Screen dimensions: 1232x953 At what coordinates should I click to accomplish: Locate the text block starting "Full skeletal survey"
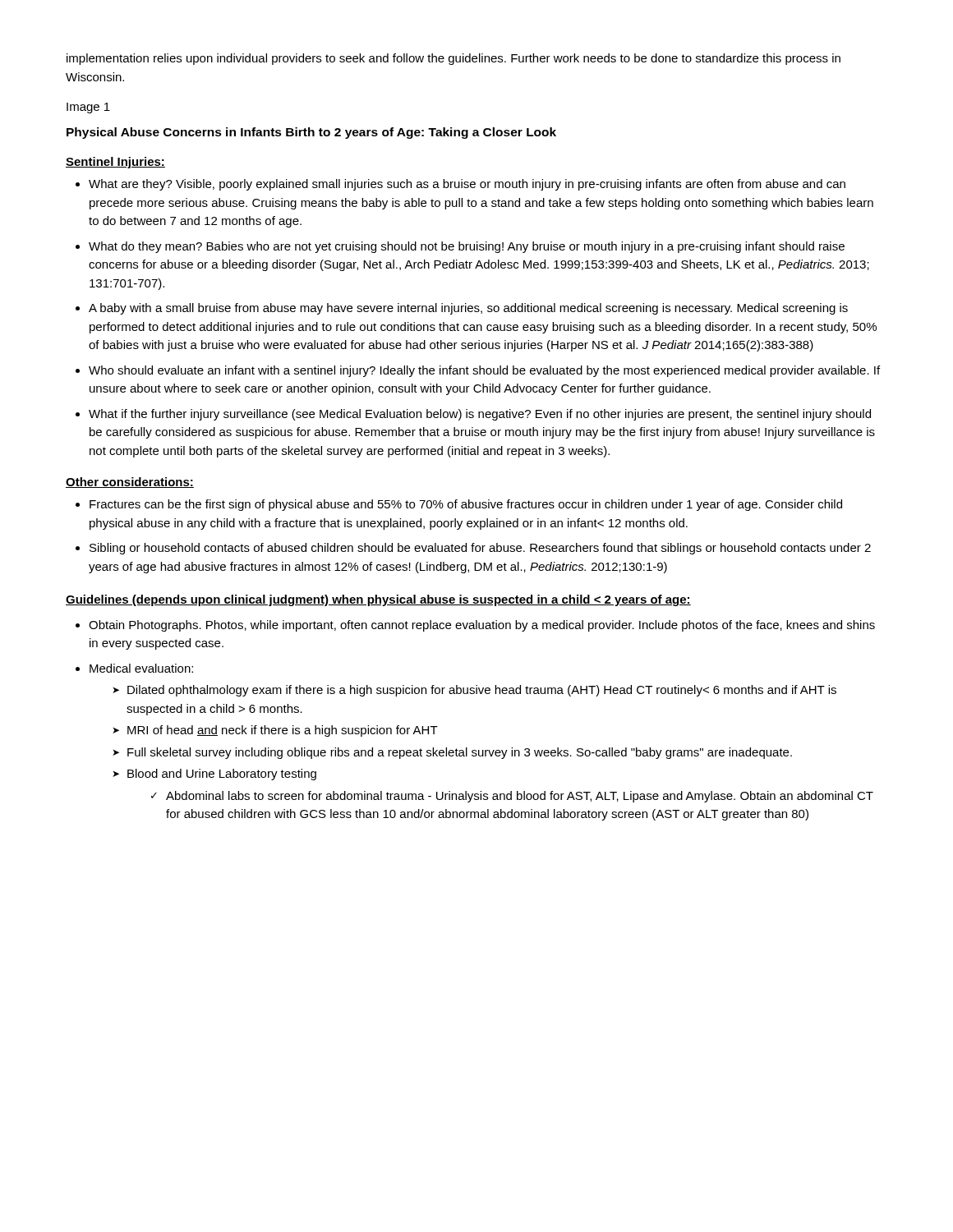499,752
